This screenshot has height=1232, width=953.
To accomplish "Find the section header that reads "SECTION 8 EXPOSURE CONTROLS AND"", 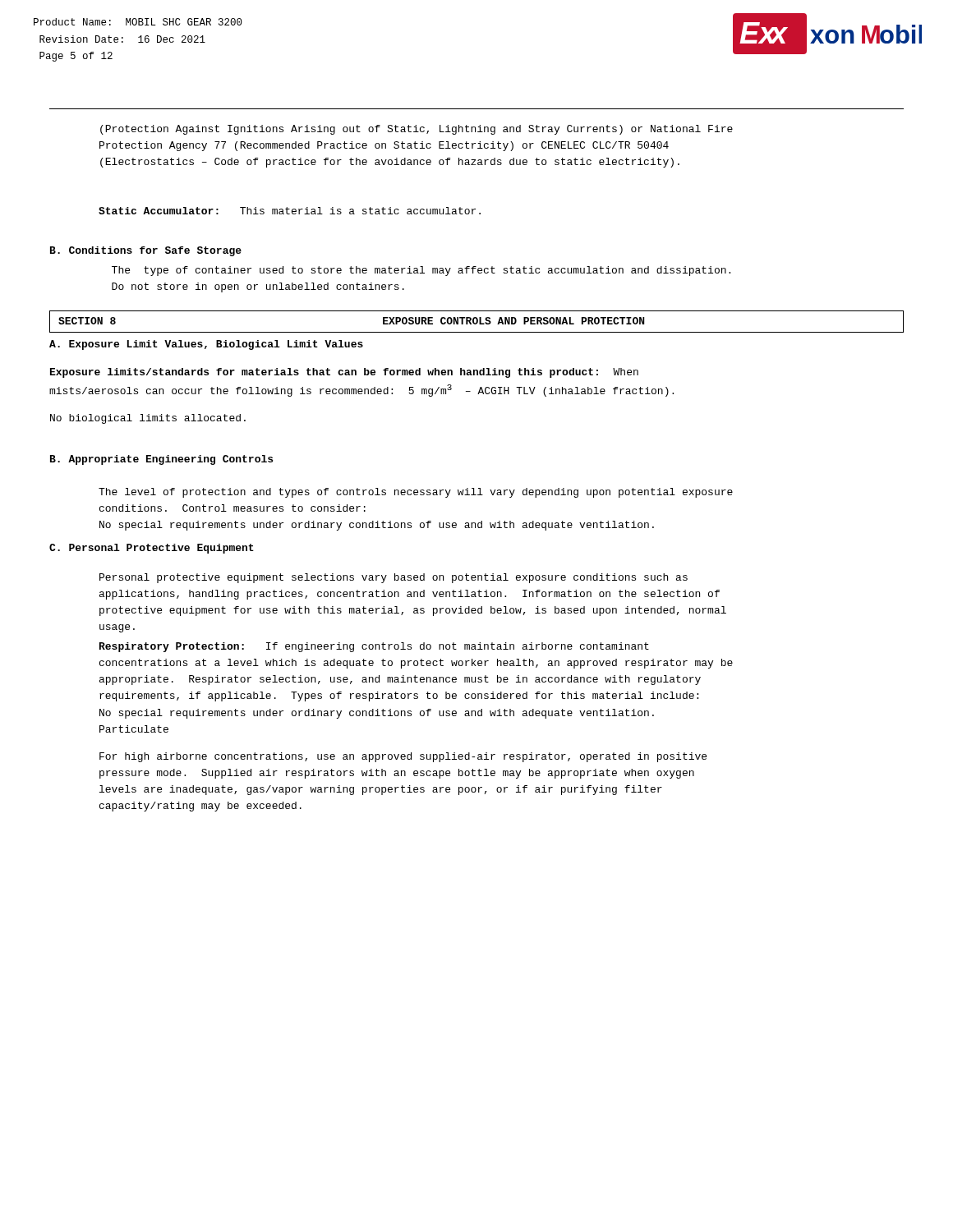I will point(476,322).
